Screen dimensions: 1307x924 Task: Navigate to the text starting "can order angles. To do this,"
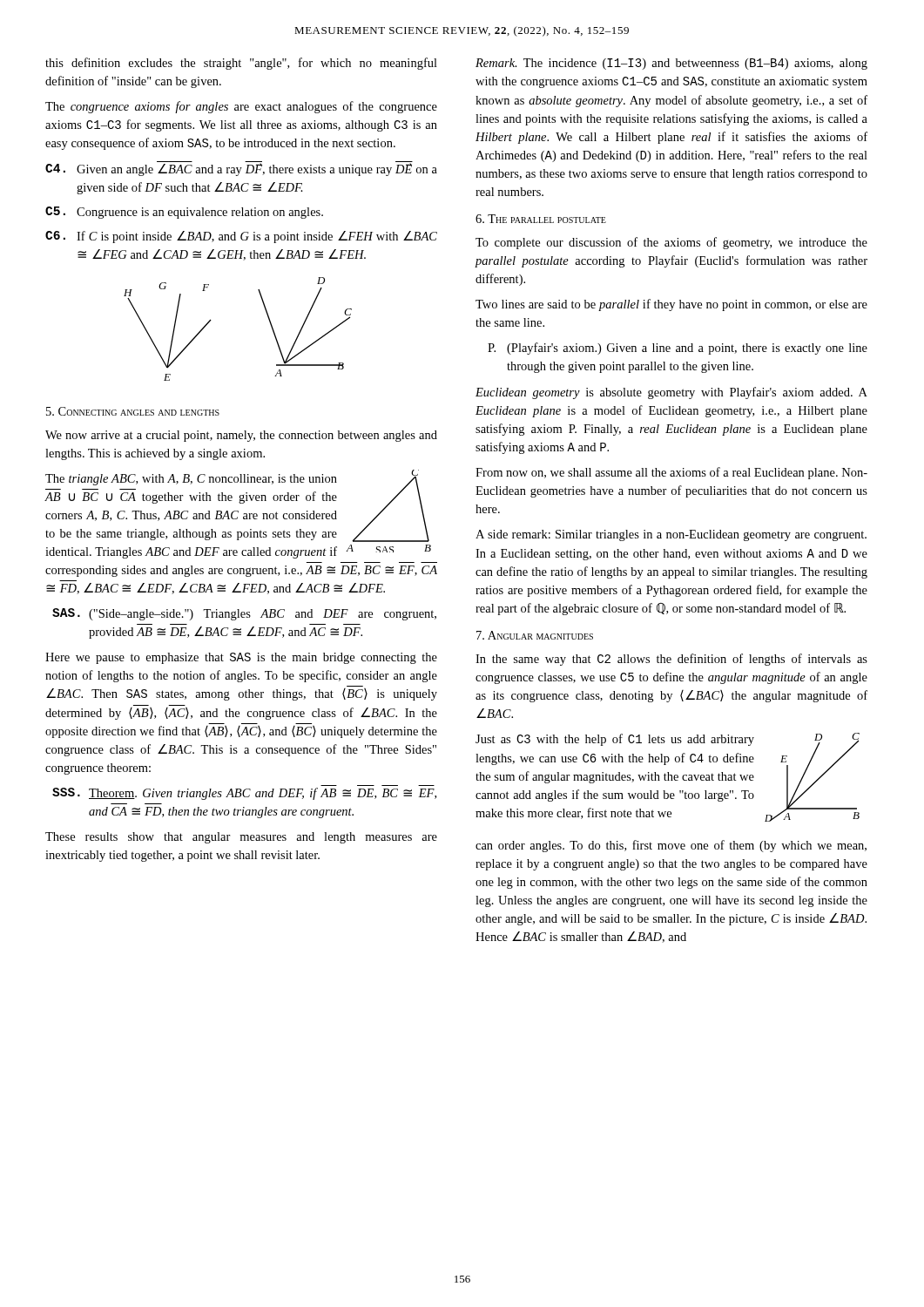[x=671, y=891]
